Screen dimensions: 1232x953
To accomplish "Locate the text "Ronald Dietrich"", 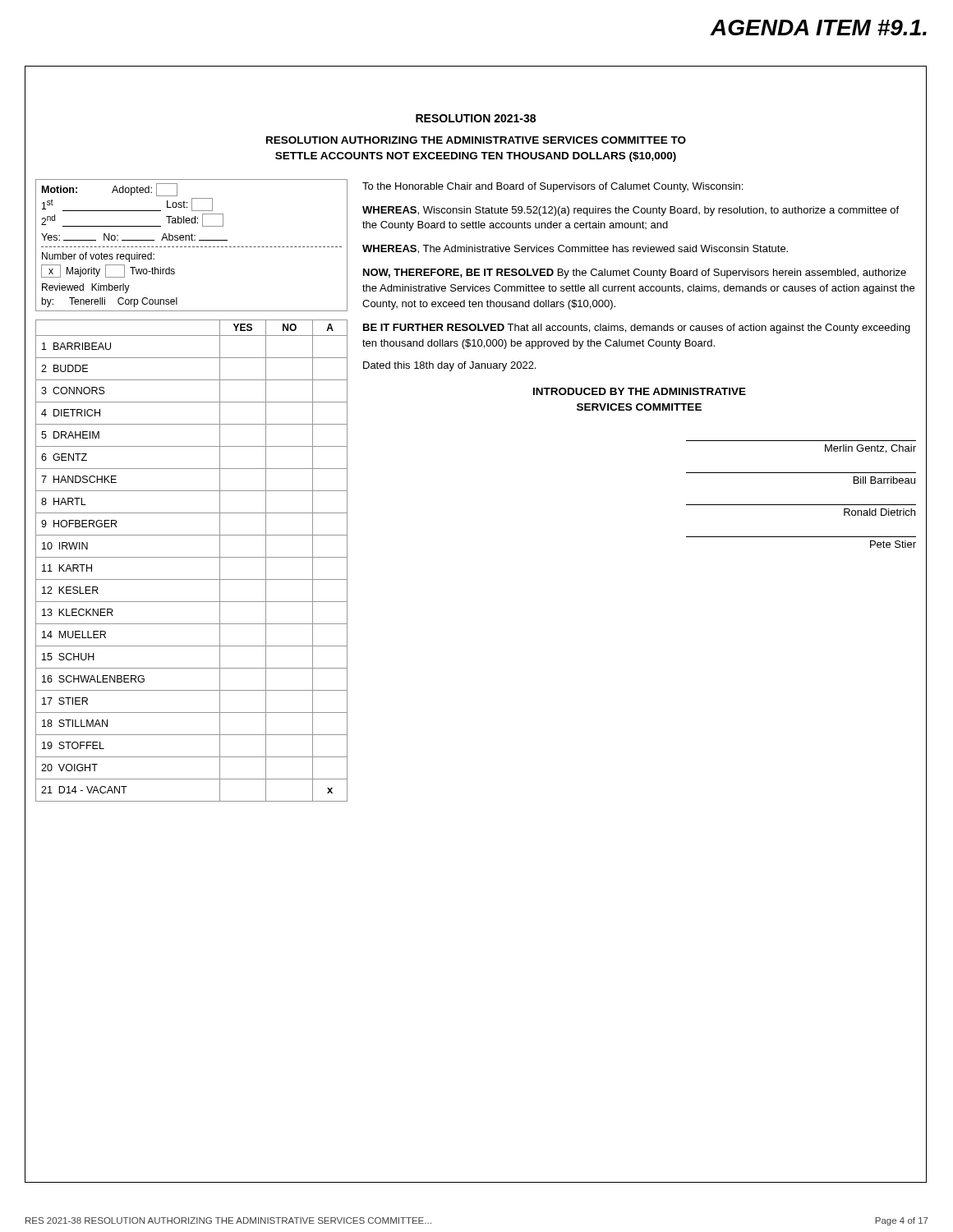I will coord(801,511).
